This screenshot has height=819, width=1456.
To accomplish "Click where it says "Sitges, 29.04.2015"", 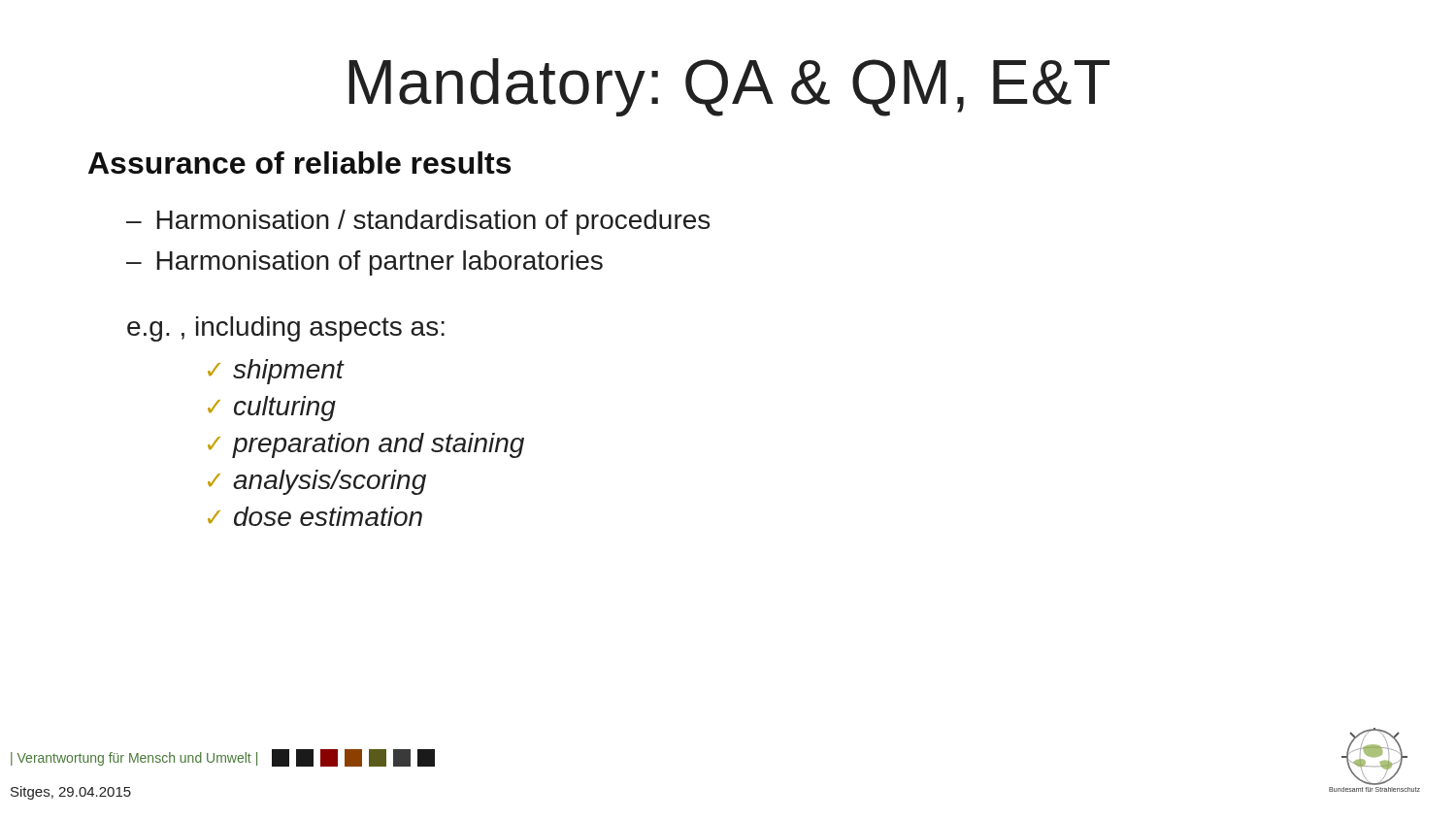I will pos(70,791).
